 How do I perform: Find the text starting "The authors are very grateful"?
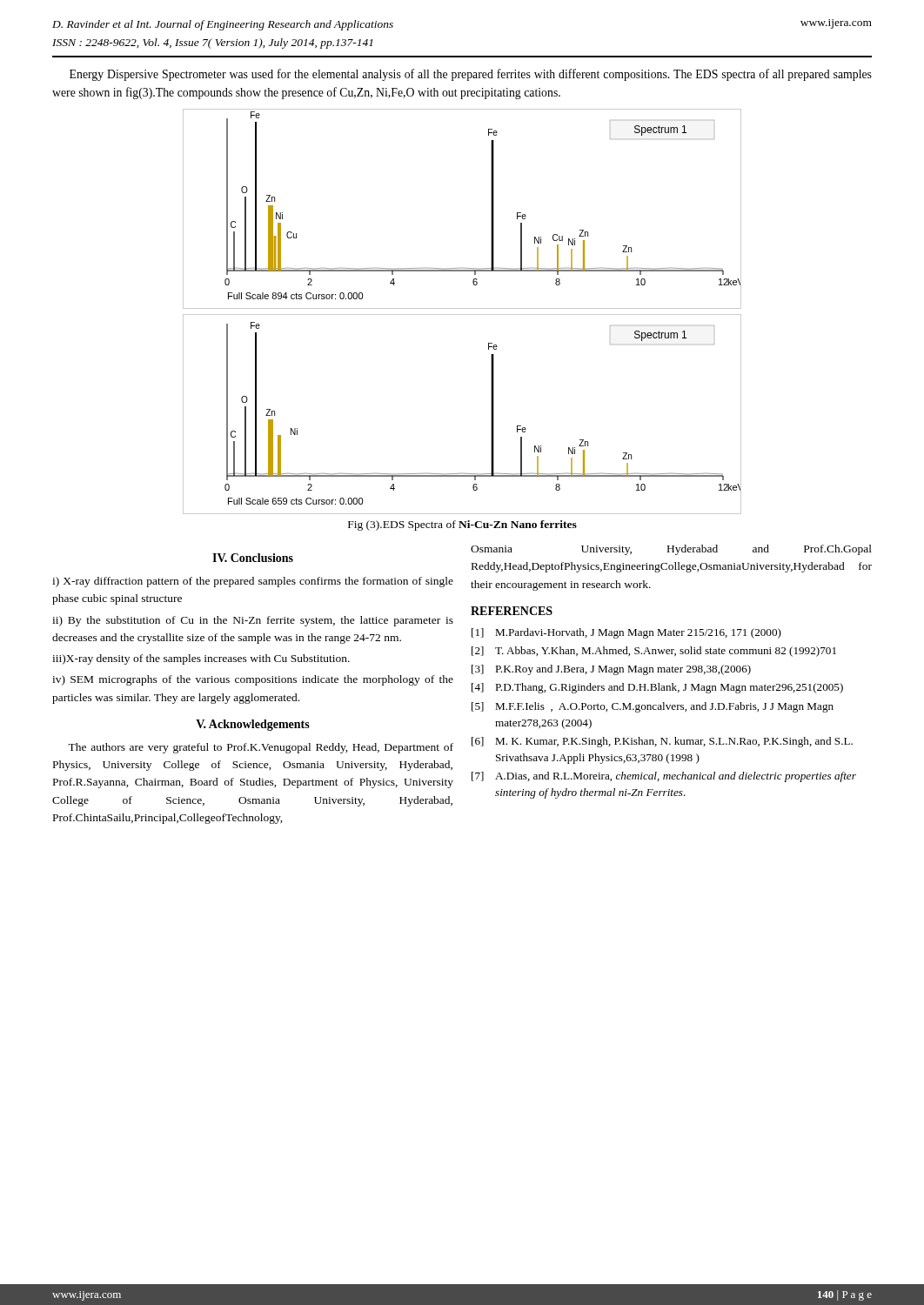tap(253, 782)
